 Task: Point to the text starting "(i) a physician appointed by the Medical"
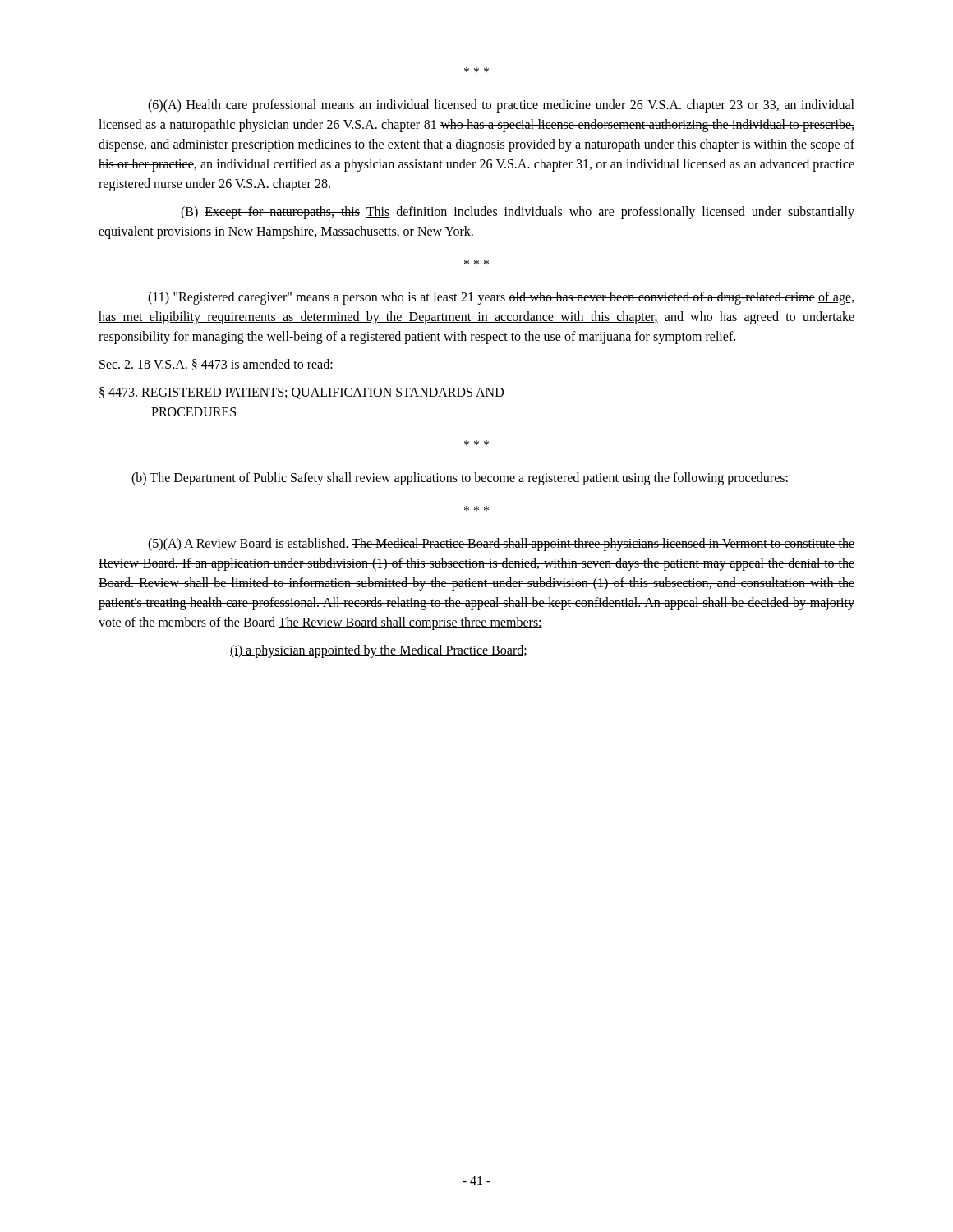[x=476, y=650]
